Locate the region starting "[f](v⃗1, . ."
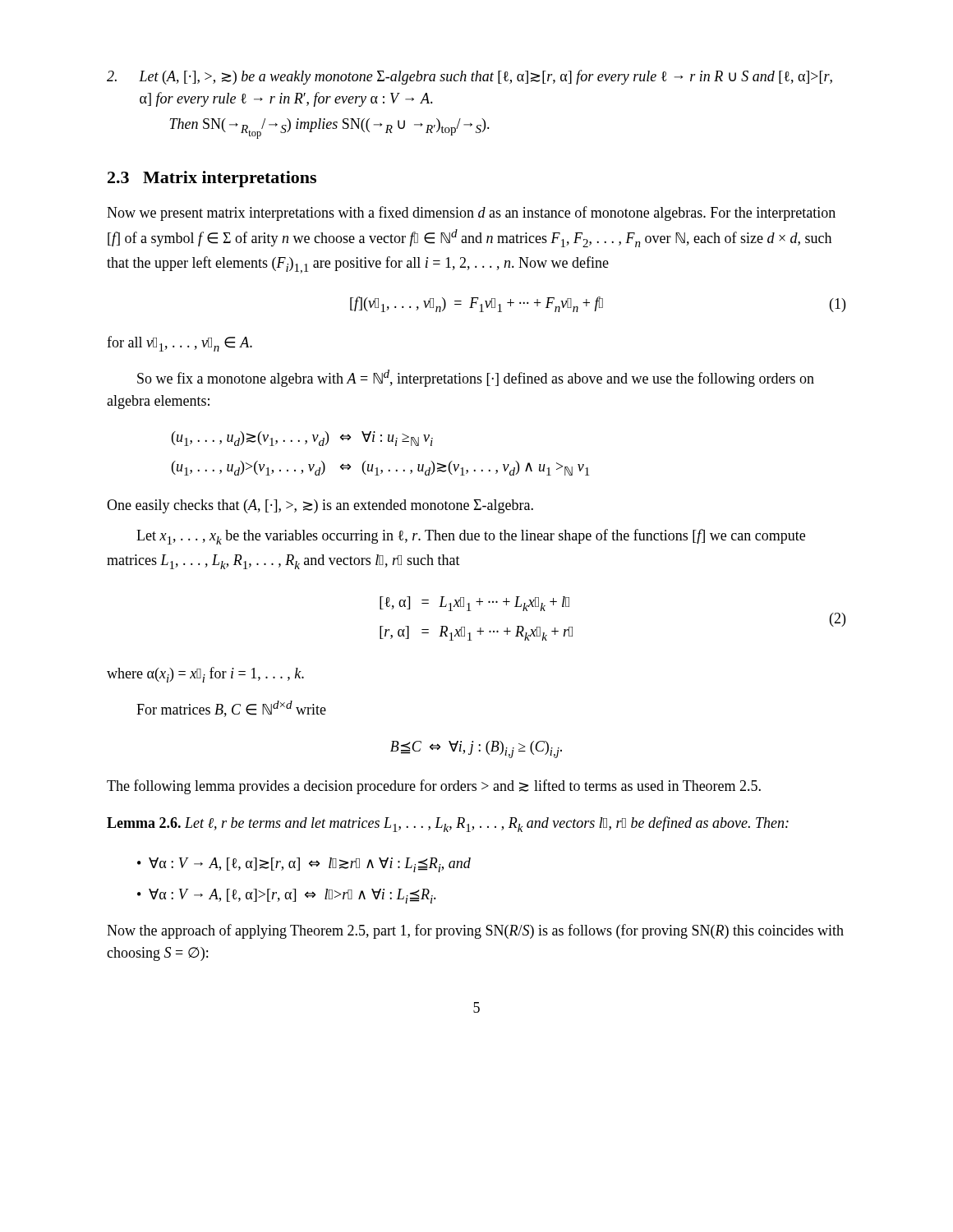Image resolution: width=953 pixels, height=1232 pixels. [x=476, y=304]
